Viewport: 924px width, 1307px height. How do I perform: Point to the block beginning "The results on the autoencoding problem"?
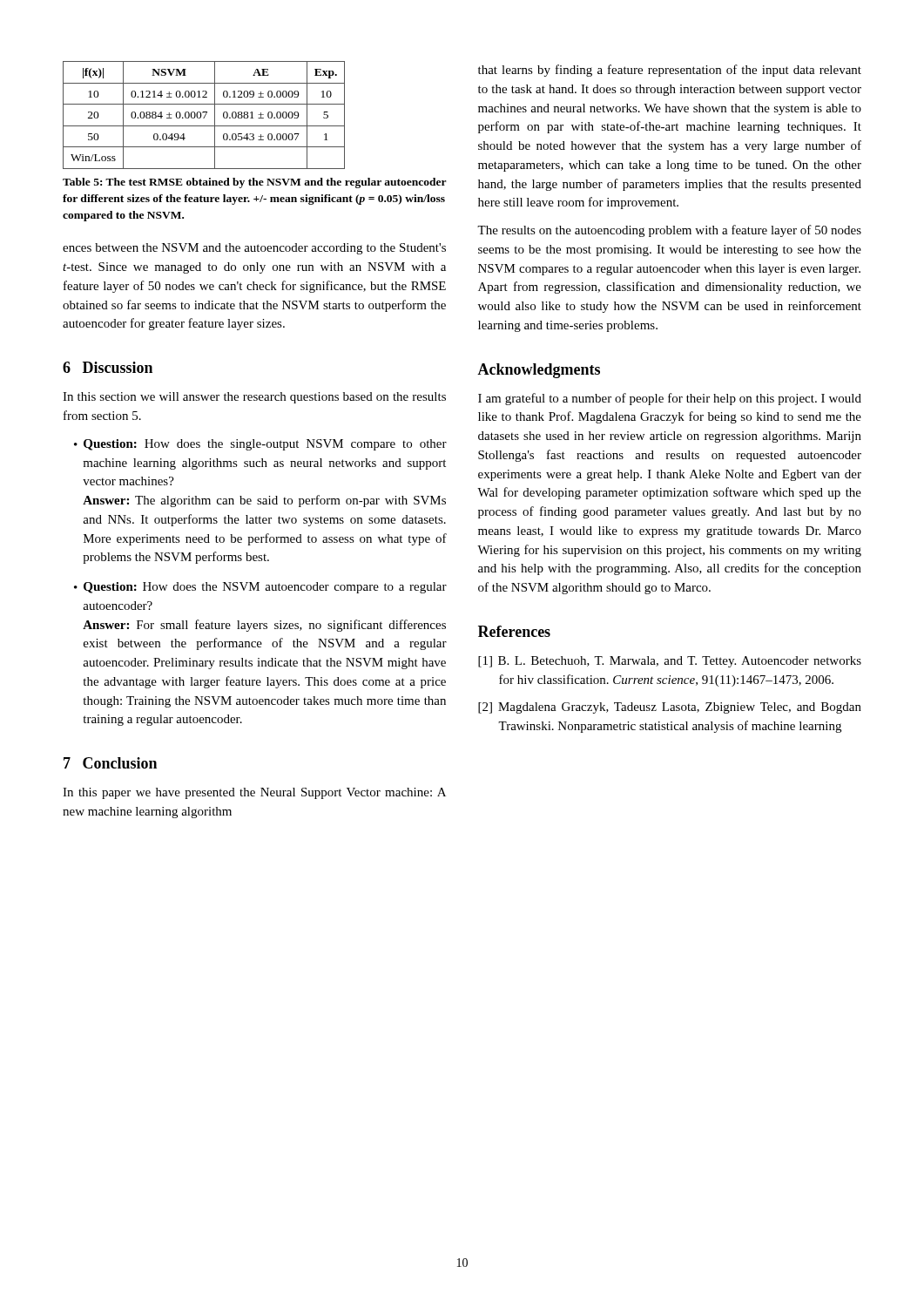click(669, 277)
